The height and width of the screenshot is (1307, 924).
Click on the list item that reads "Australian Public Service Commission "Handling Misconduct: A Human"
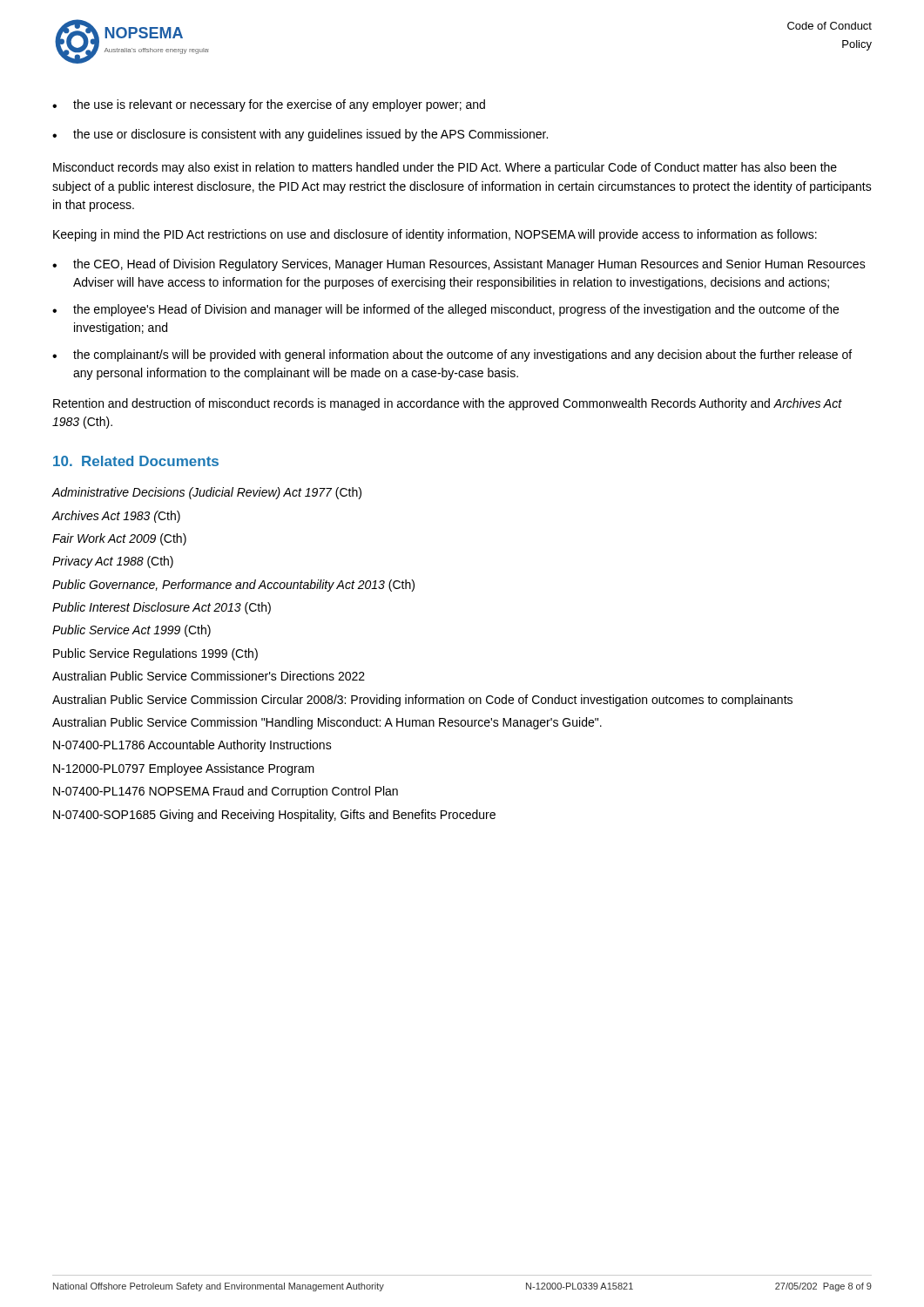click(327, 722)
